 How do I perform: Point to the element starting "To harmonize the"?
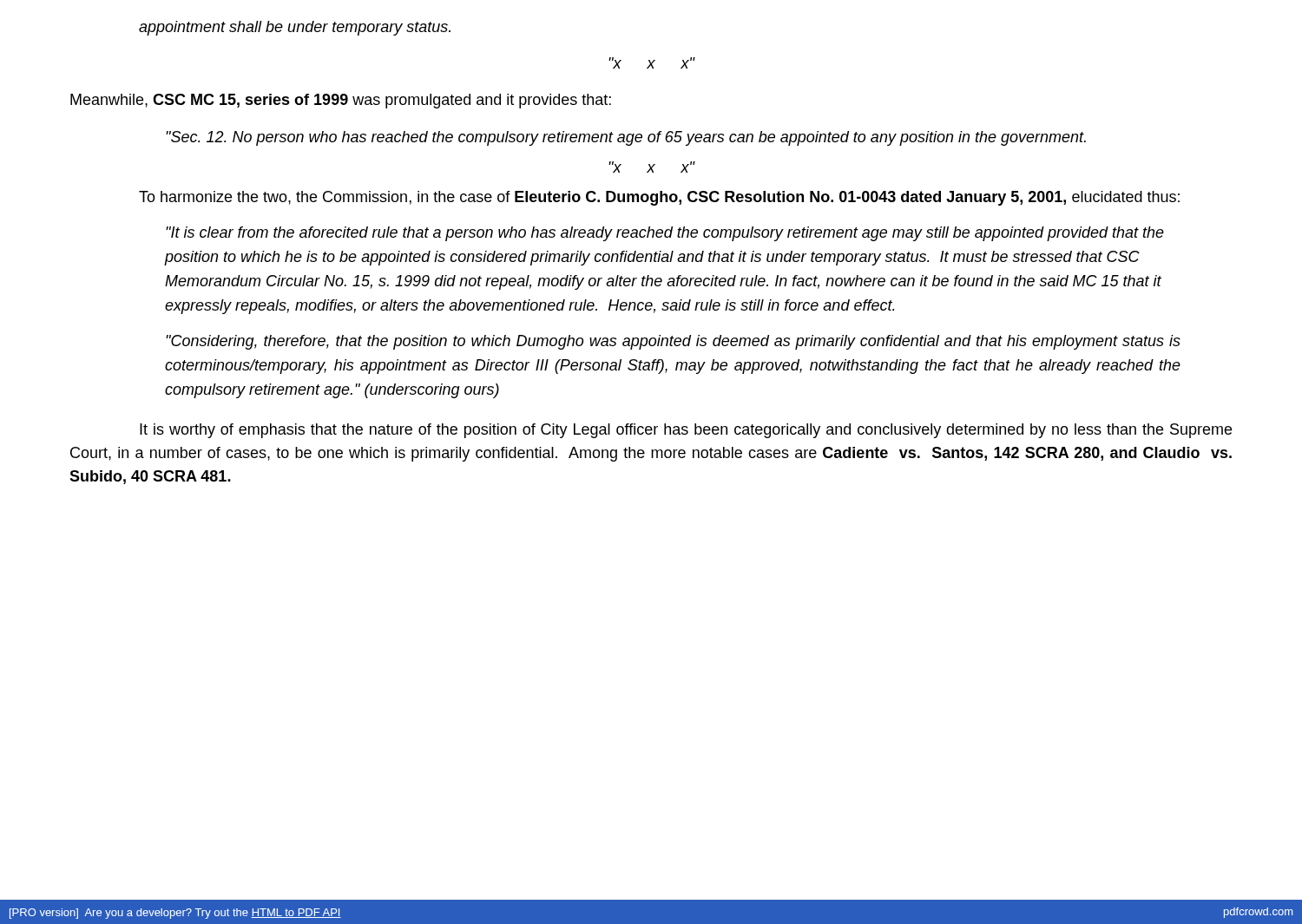click(x=660, y=197)
